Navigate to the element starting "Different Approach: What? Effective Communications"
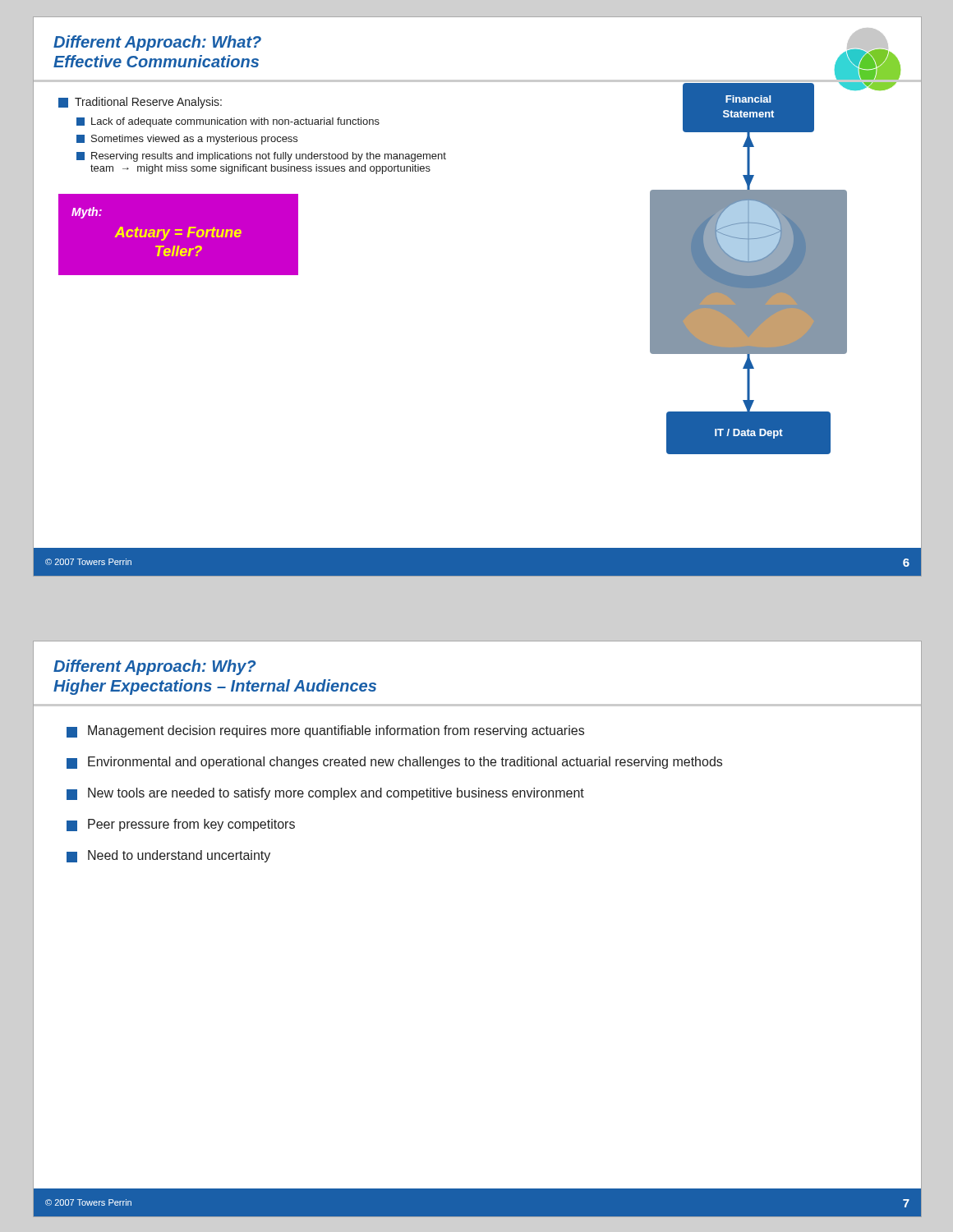The image size is (953, 1232). click(x=193, y=47)
